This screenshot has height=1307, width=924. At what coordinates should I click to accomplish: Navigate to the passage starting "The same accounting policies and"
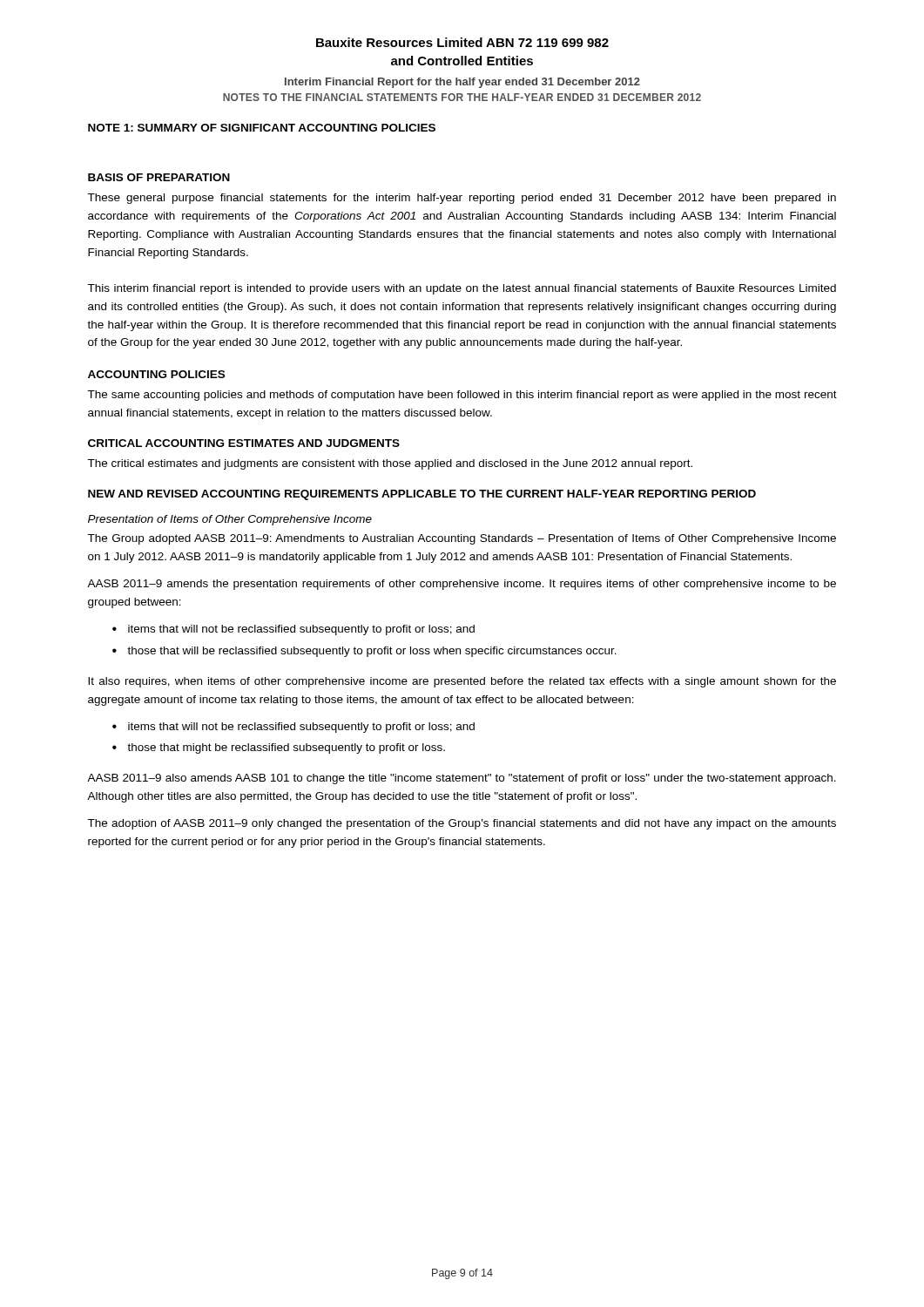[462, 404]
